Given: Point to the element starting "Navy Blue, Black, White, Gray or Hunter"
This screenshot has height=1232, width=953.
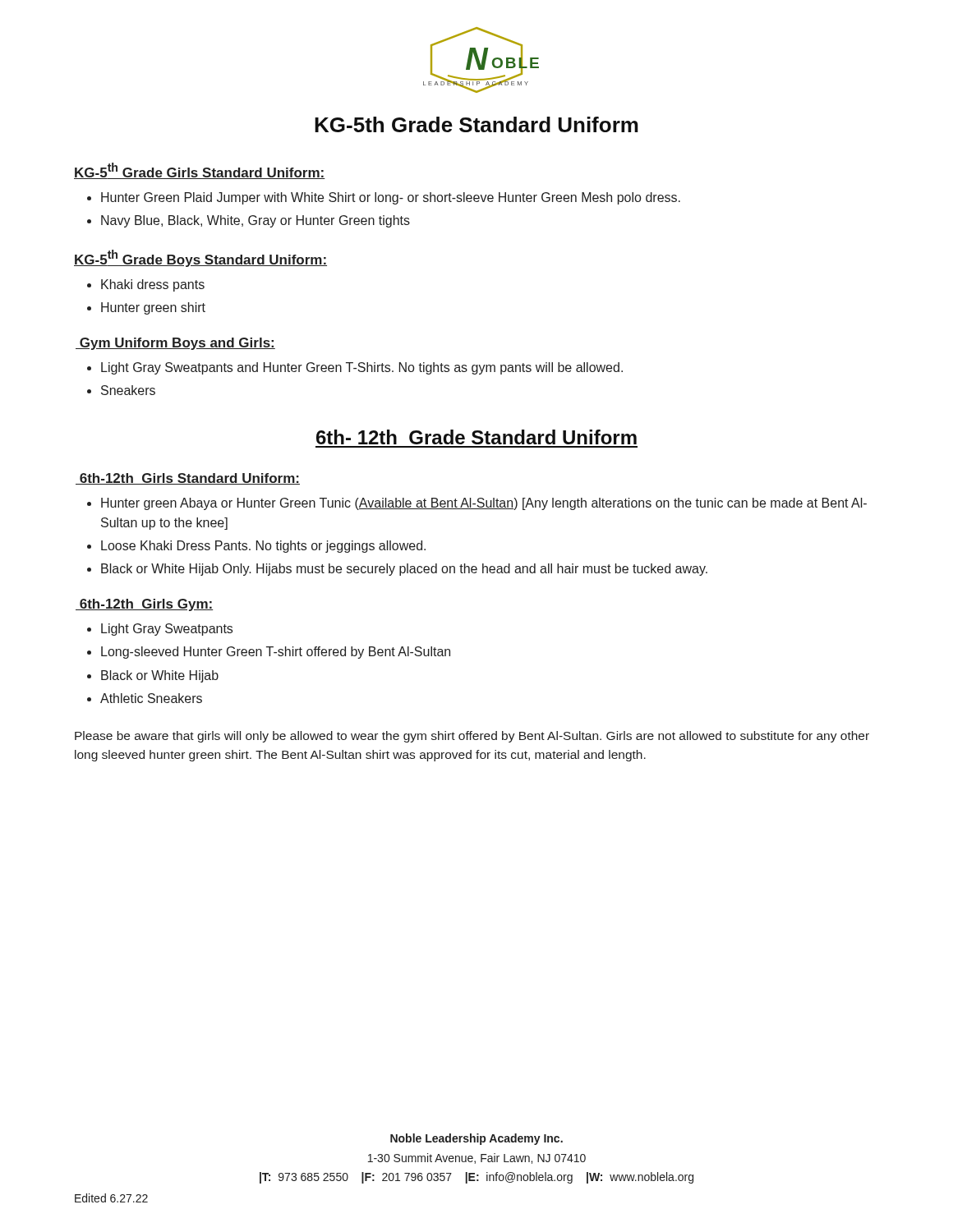Looking at the screenshot, I should point(255,220).
